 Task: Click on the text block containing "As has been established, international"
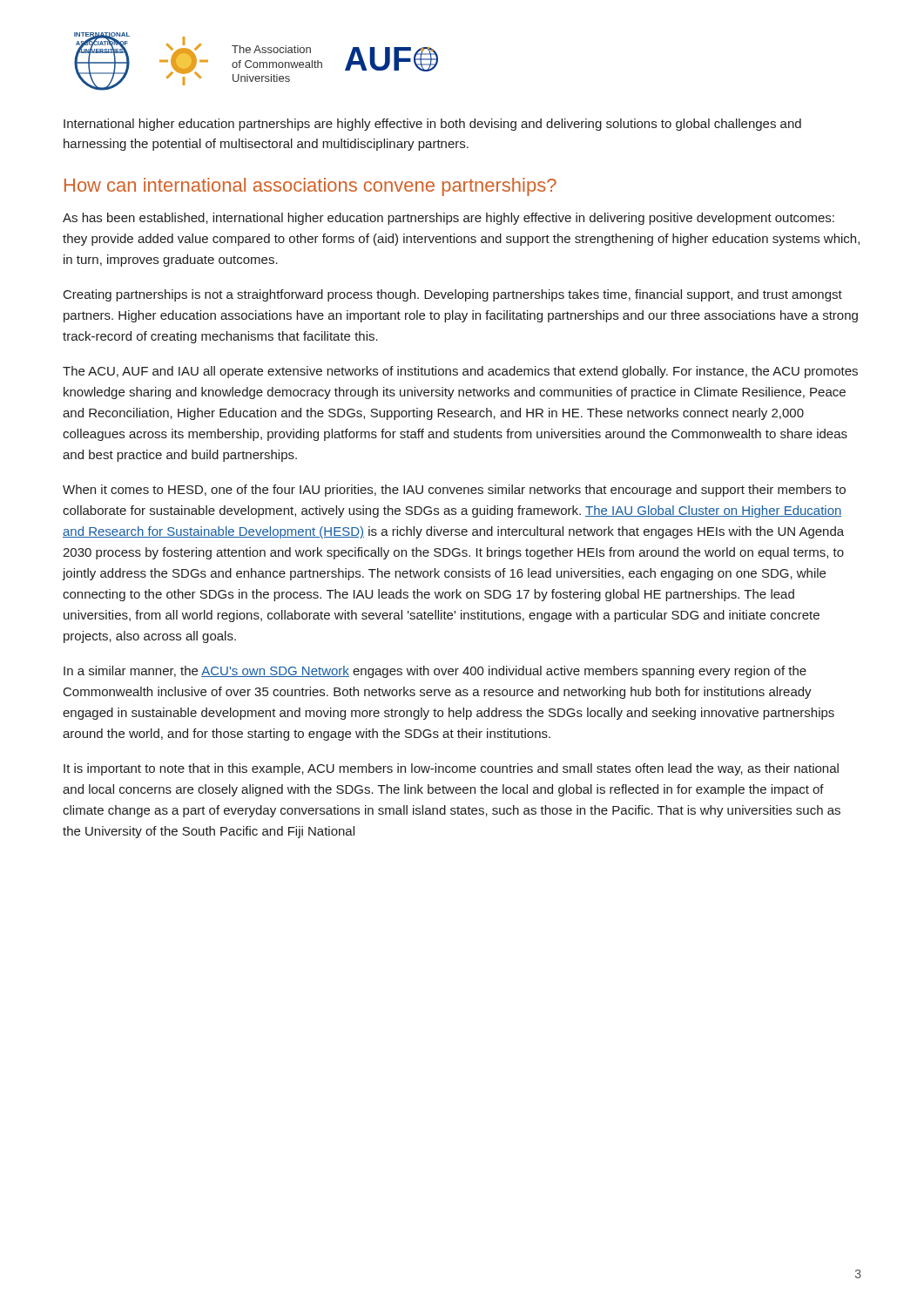(x=462, y=238)
